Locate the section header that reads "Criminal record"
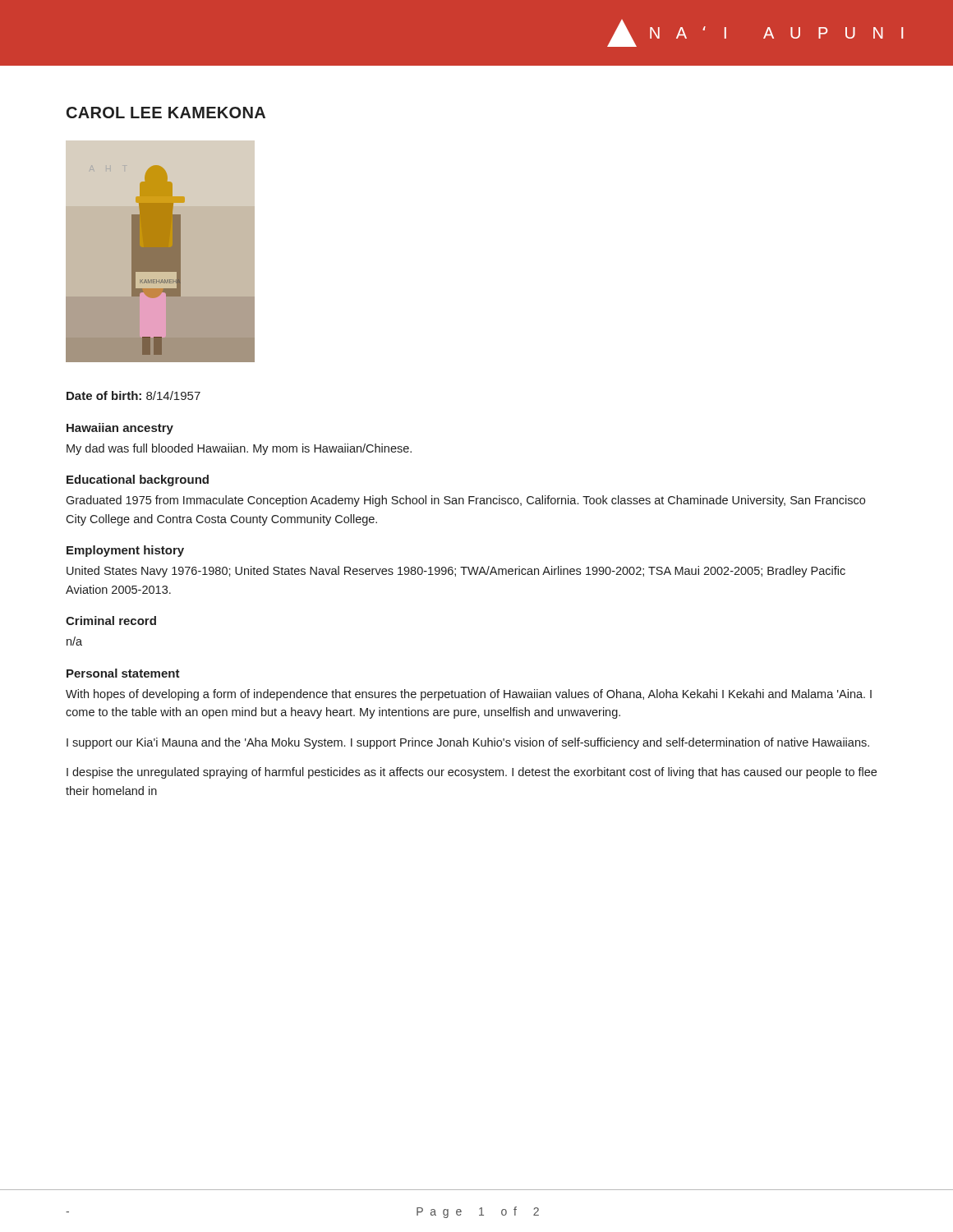The height and width of the screenshot is (1232, 953). click(111, 621)
